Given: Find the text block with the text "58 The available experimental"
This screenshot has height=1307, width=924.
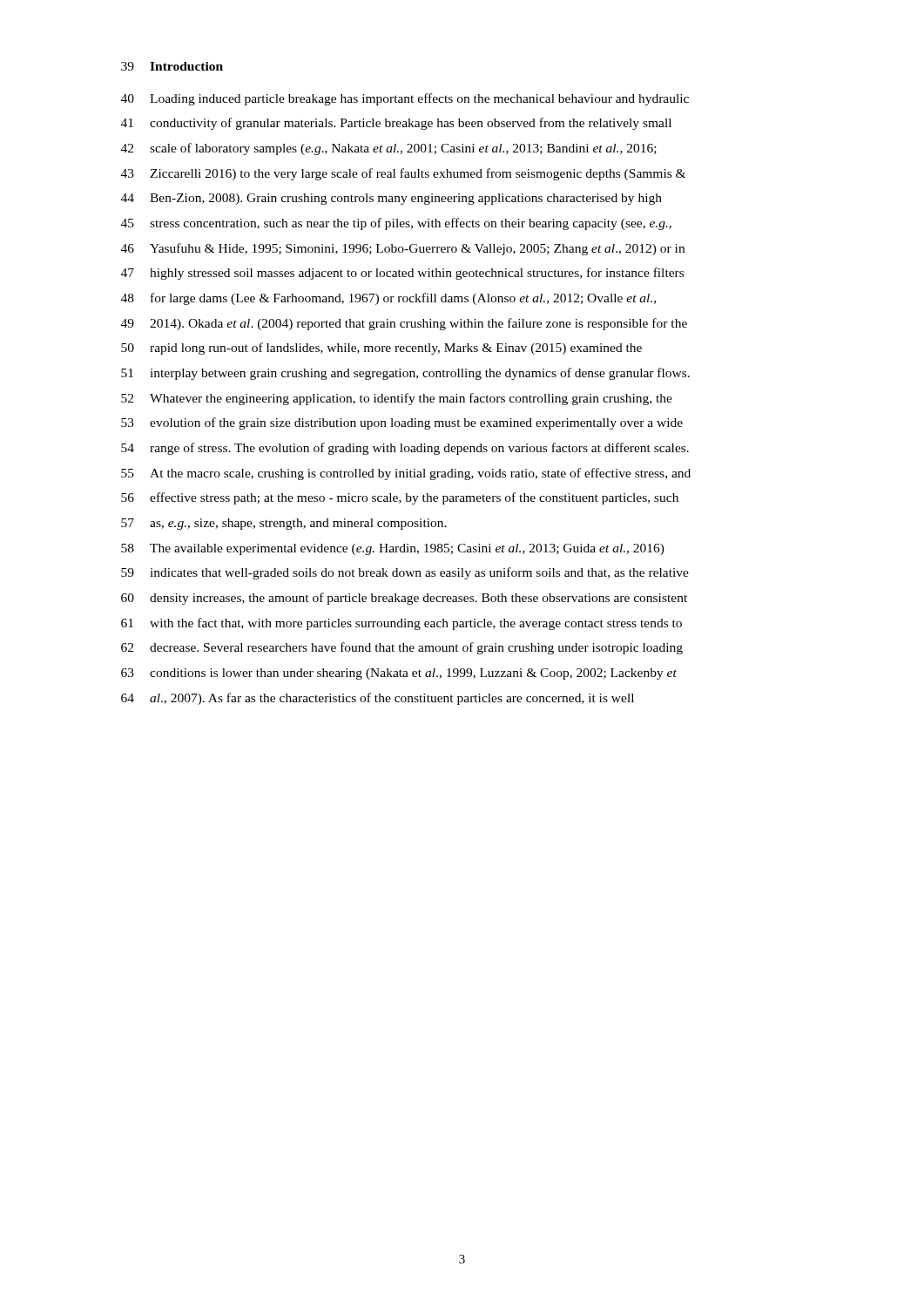Looking at the screenshot, I should (x=462, y=623).
